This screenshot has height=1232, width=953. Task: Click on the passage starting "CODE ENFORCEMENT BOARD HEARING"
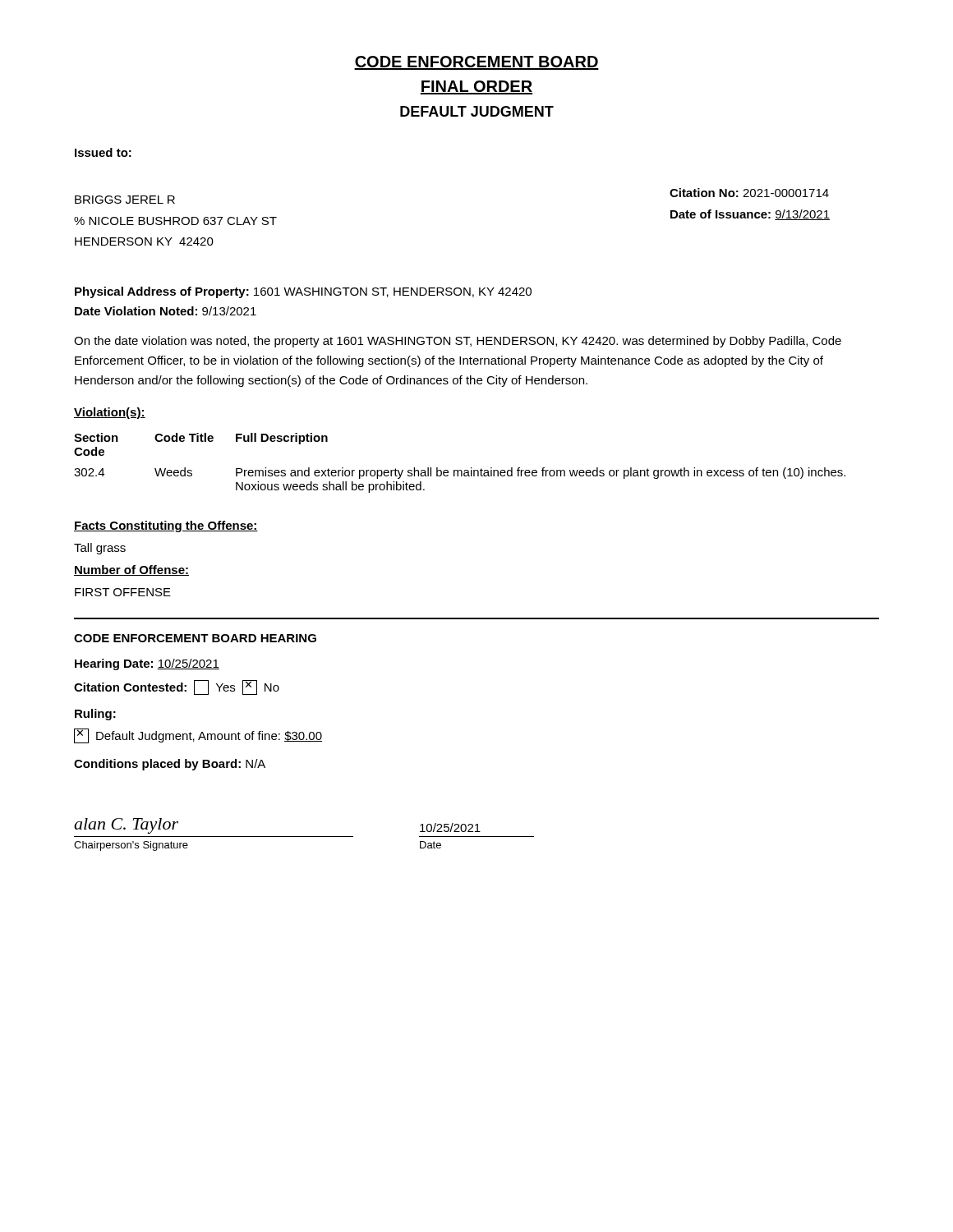pyautogui.click(x=195, y=637)
